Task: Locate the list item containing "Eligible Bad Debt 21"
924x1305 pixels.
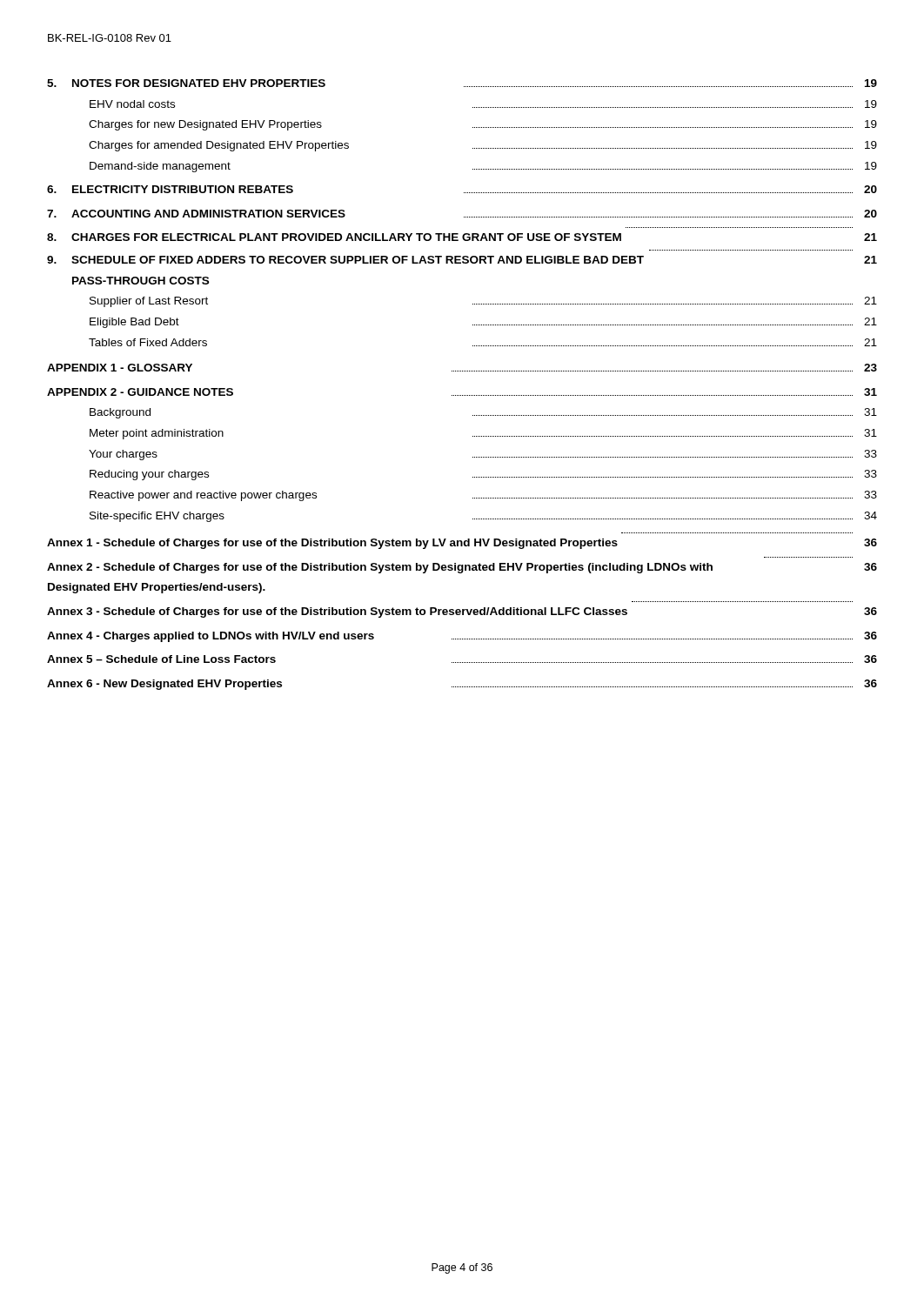Action: 483,322
